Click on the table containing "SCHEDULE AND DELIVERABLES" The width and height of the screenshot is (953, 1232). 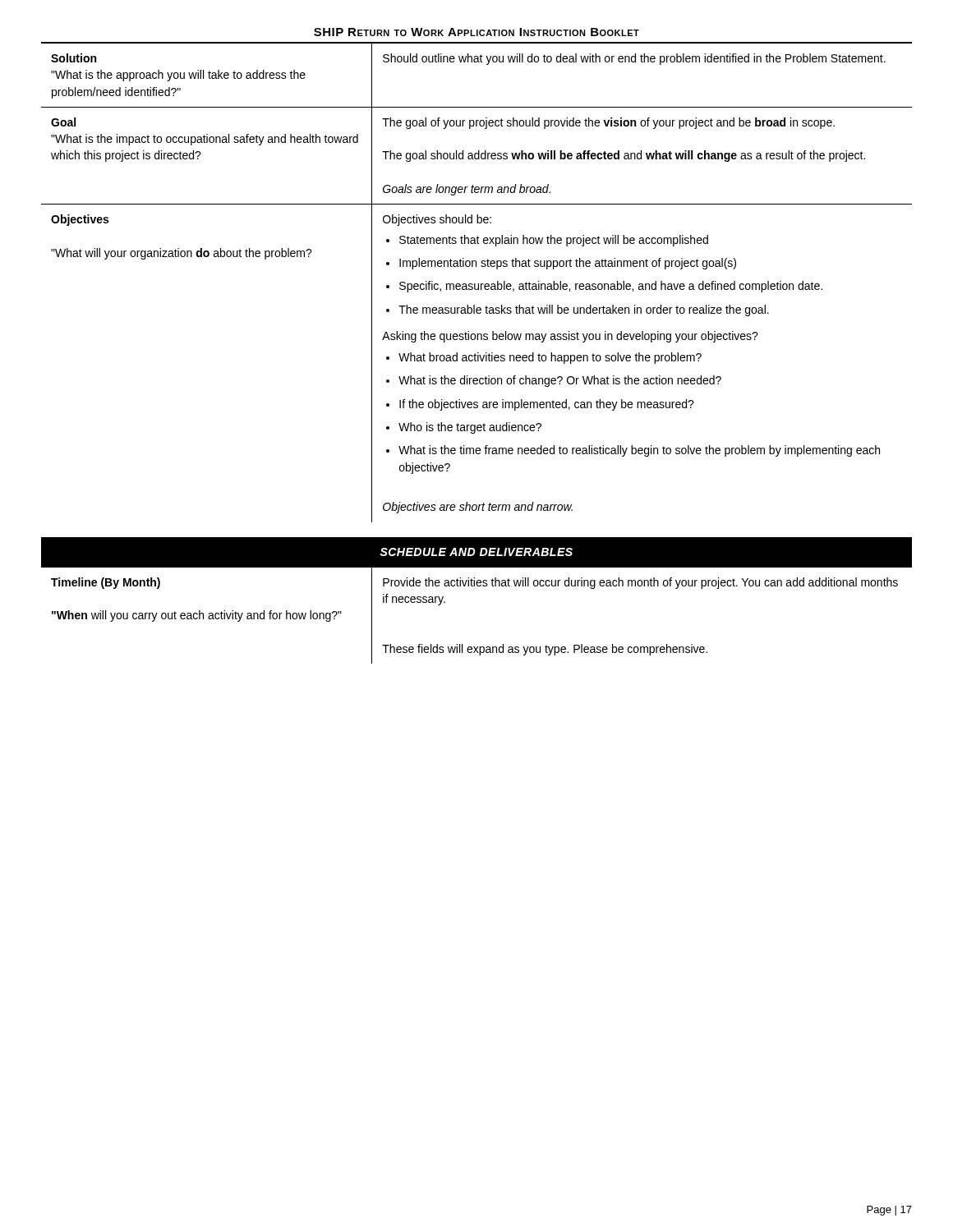[x=476, y=600]
